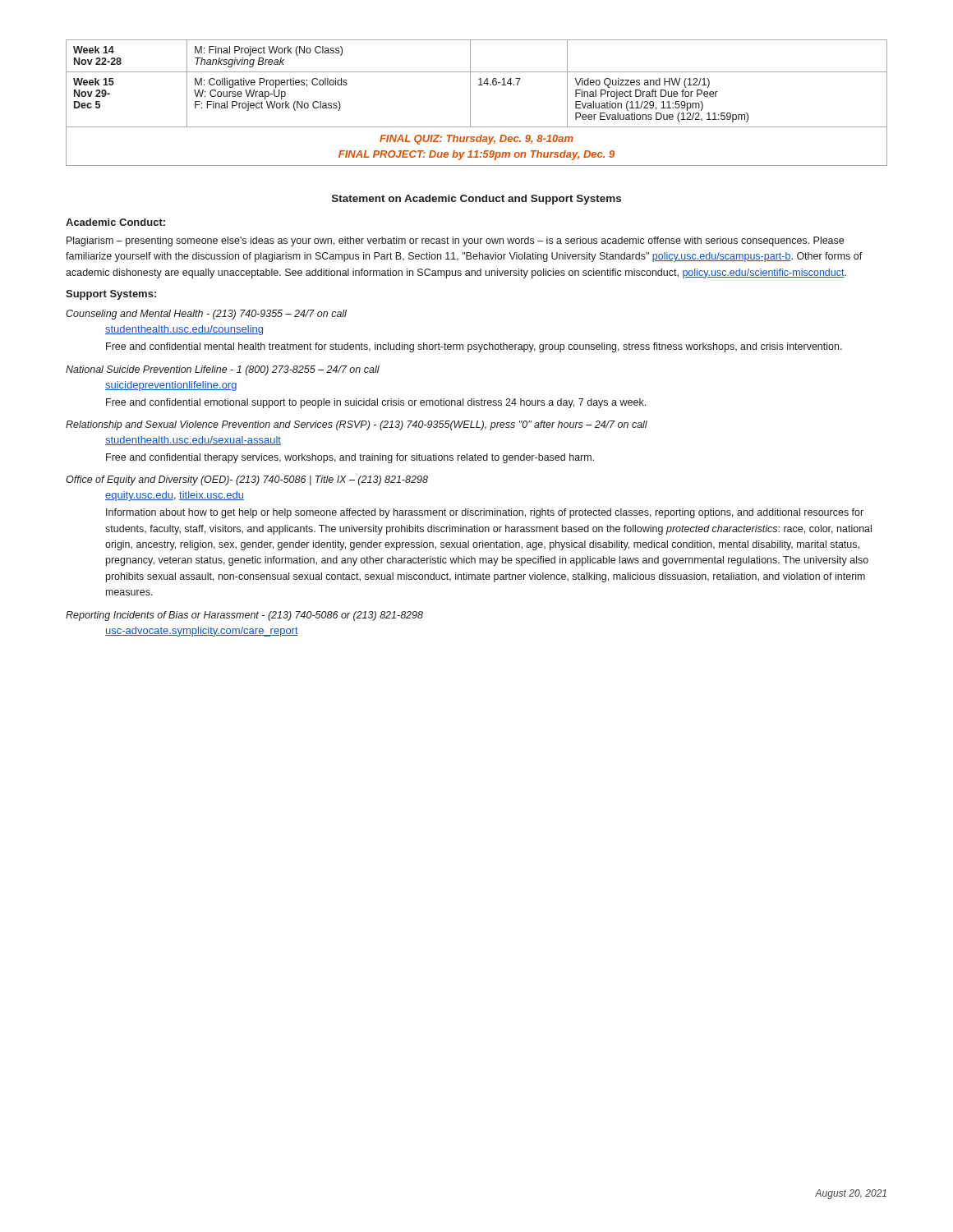This screenshot has height=1232, width=953.
Task: Click on the text block containing "suicidepreventionlifeline.org Free and"
Action: point(496,394)
